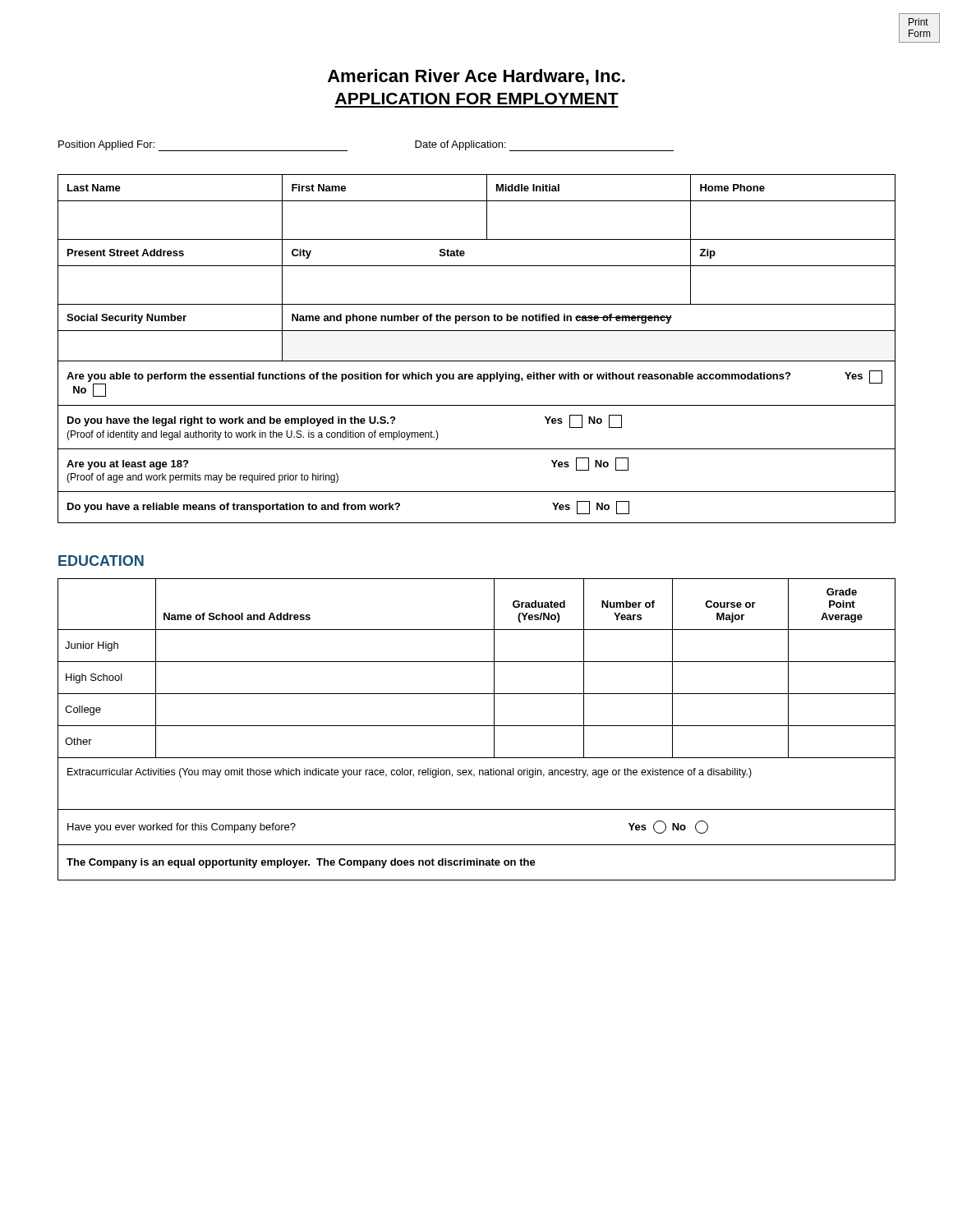953x1232 pixels.
Task: Locate the table with the text "Course or Major"
Action: click(476, 729)
